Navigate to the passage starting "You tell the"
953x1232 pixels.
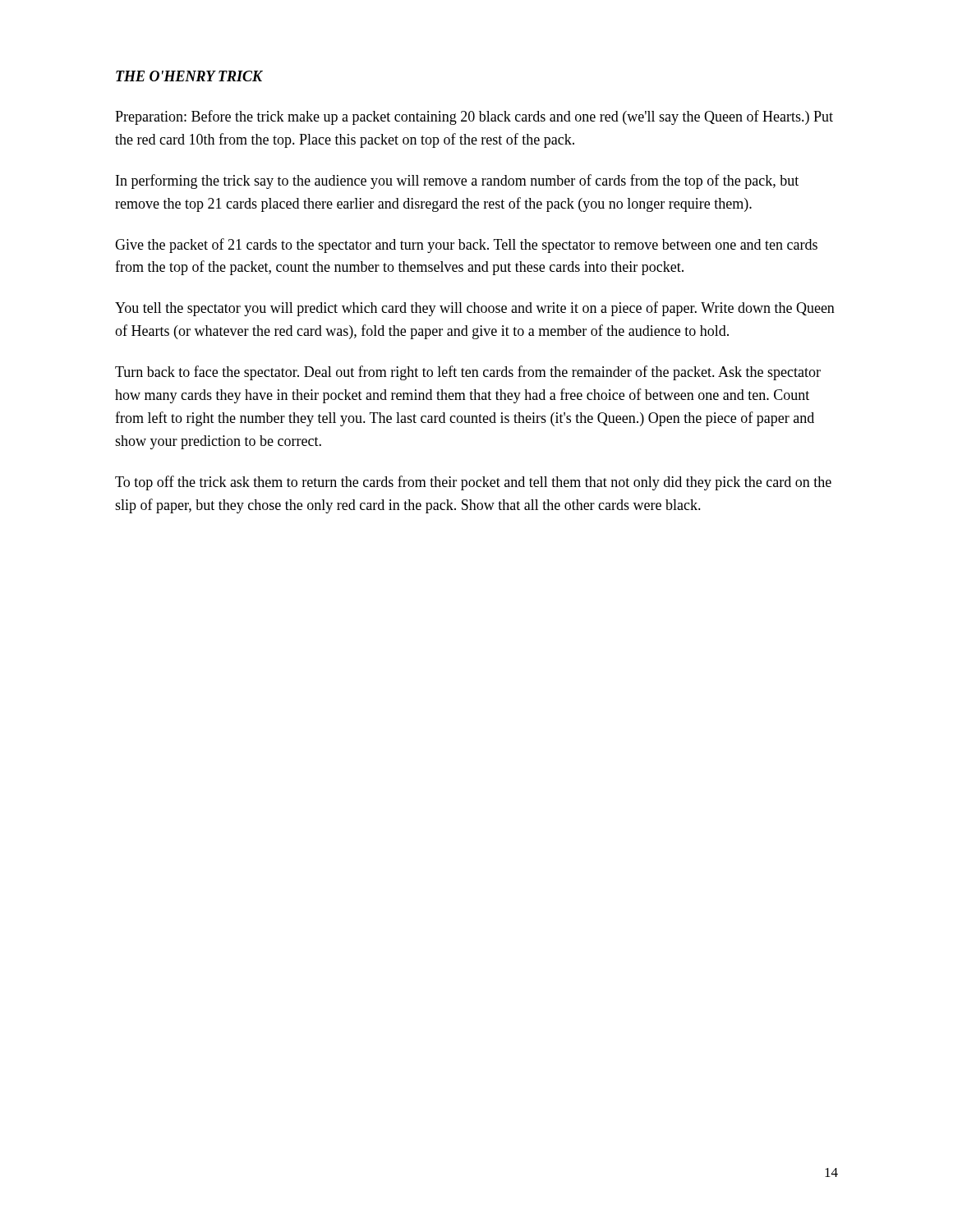tap(475, 320)
